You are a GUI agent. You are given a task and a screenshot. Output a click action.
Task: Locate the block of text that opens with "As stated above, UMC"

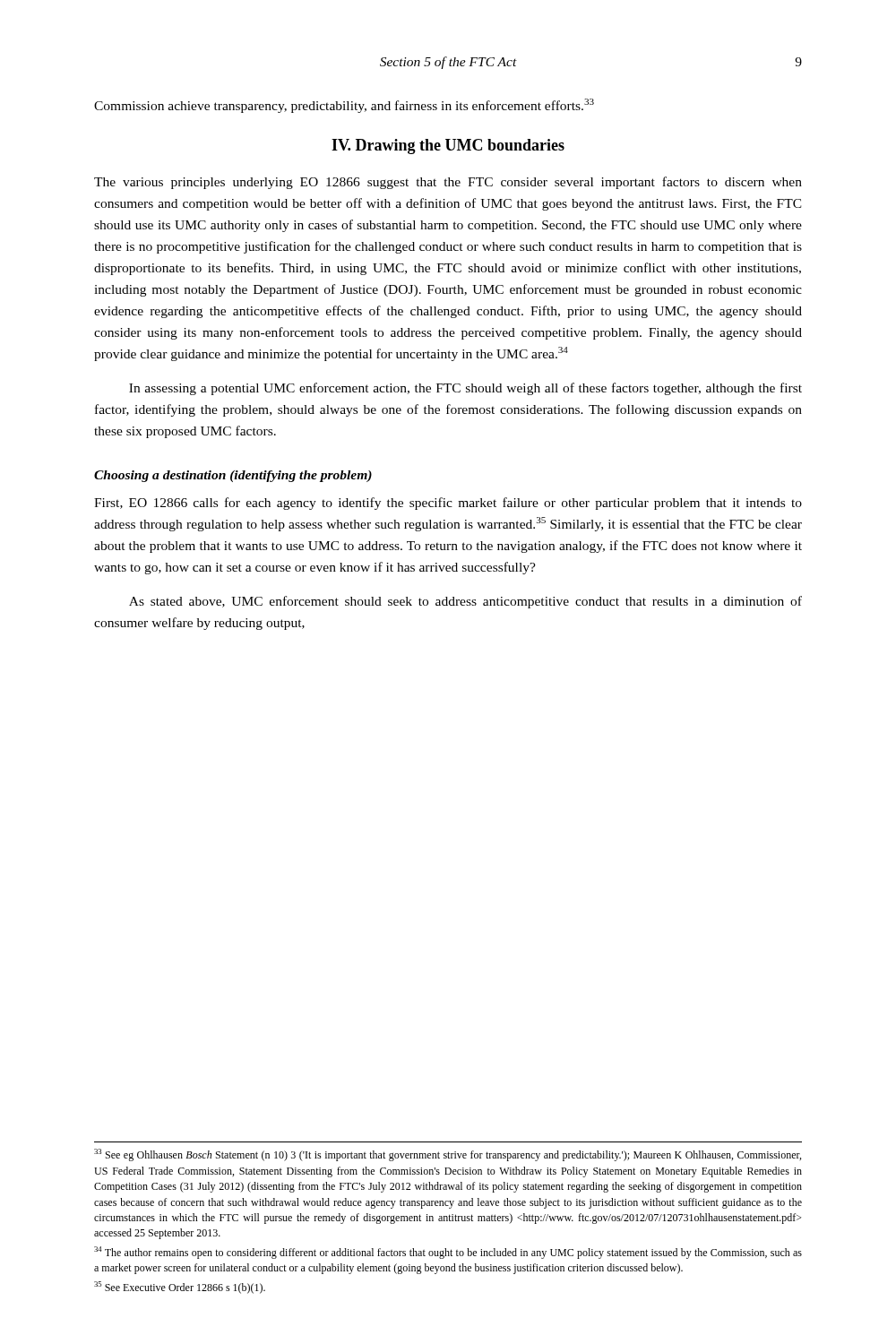pos(448,612)
